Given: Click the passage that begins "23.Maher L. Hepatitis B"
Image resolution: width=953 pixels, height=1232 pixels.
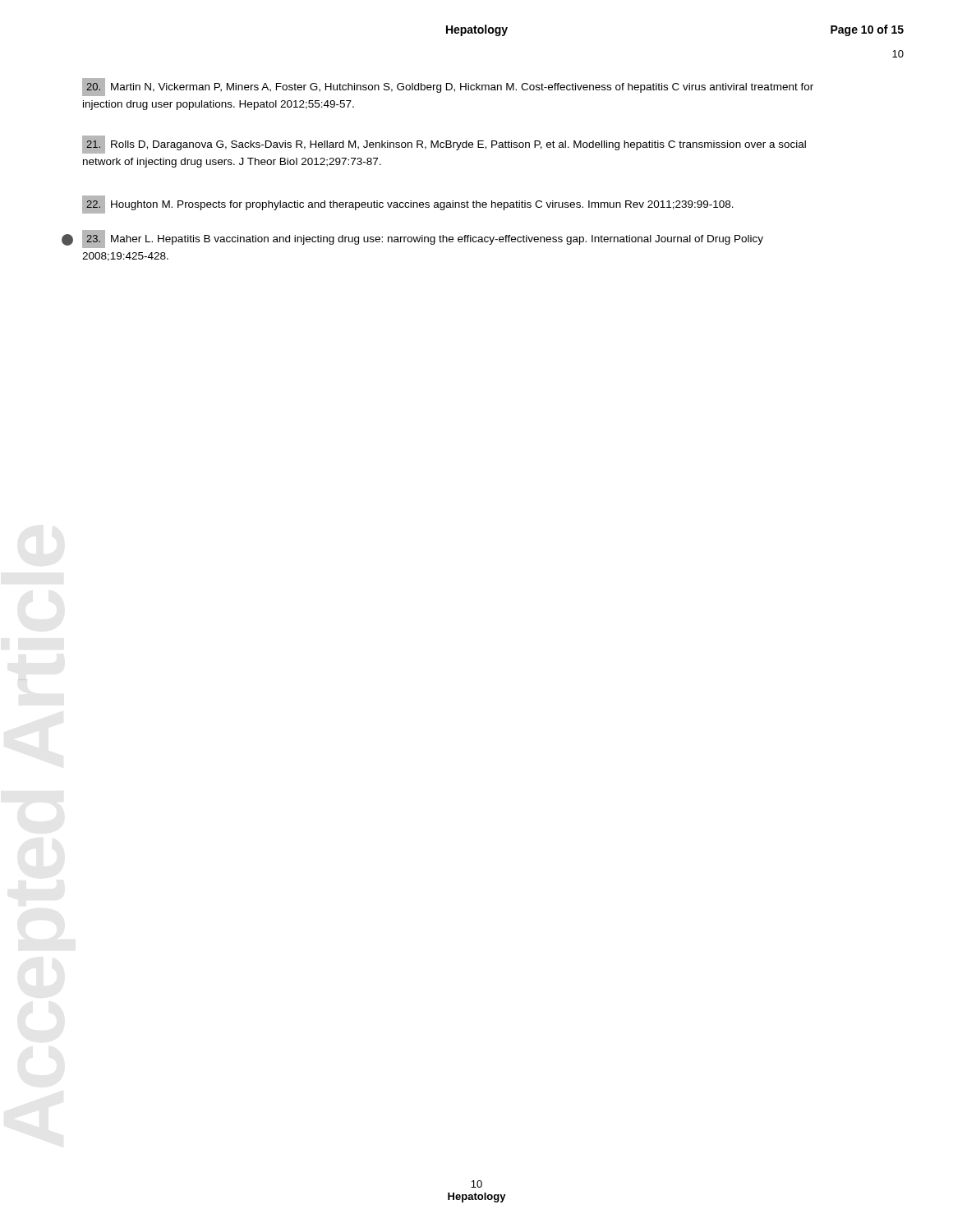Looking at the screenshot, I should [x=423, y=246].
